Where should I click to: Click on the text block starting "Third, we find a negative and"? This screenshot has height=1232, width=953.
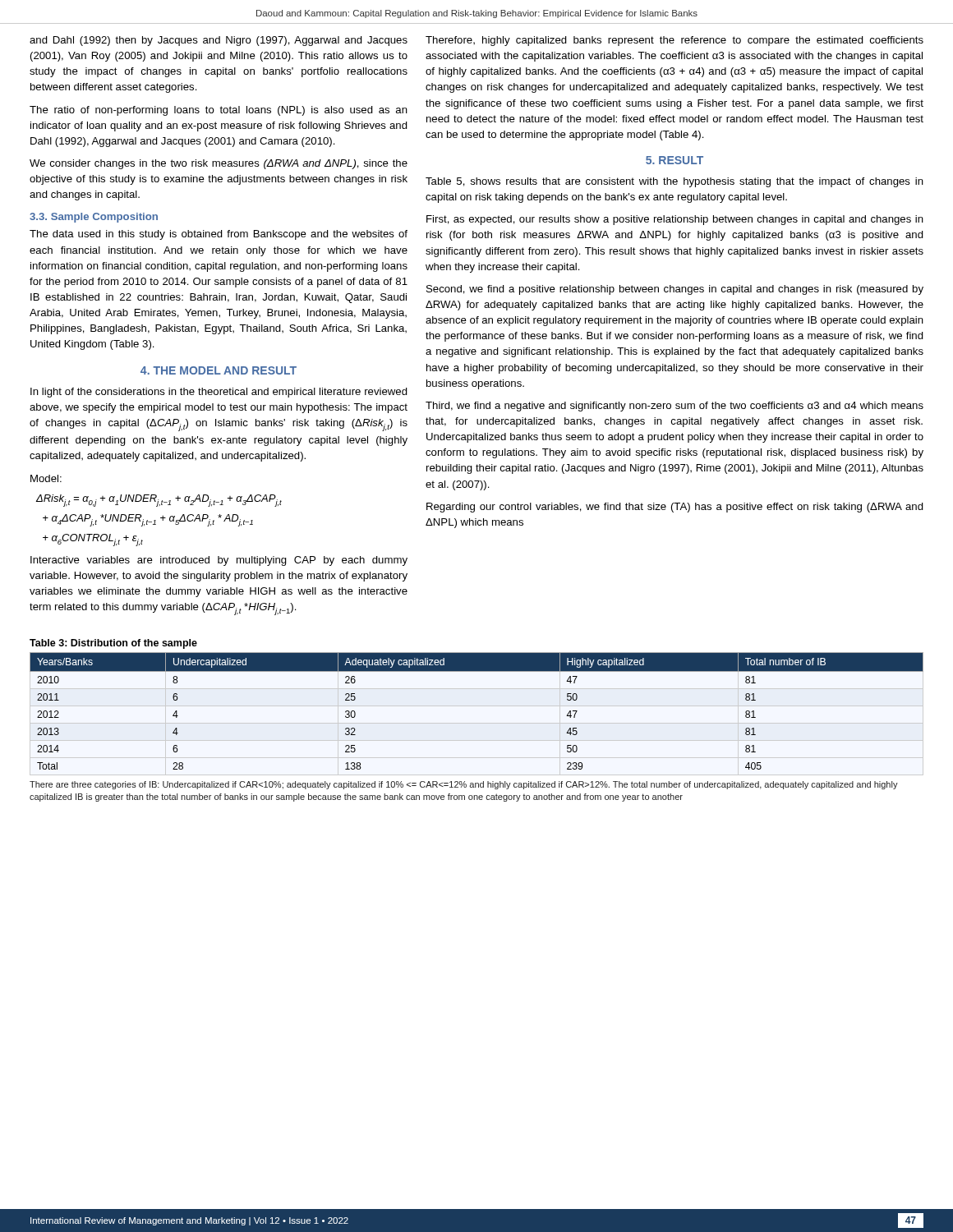[x=675, y=445]
